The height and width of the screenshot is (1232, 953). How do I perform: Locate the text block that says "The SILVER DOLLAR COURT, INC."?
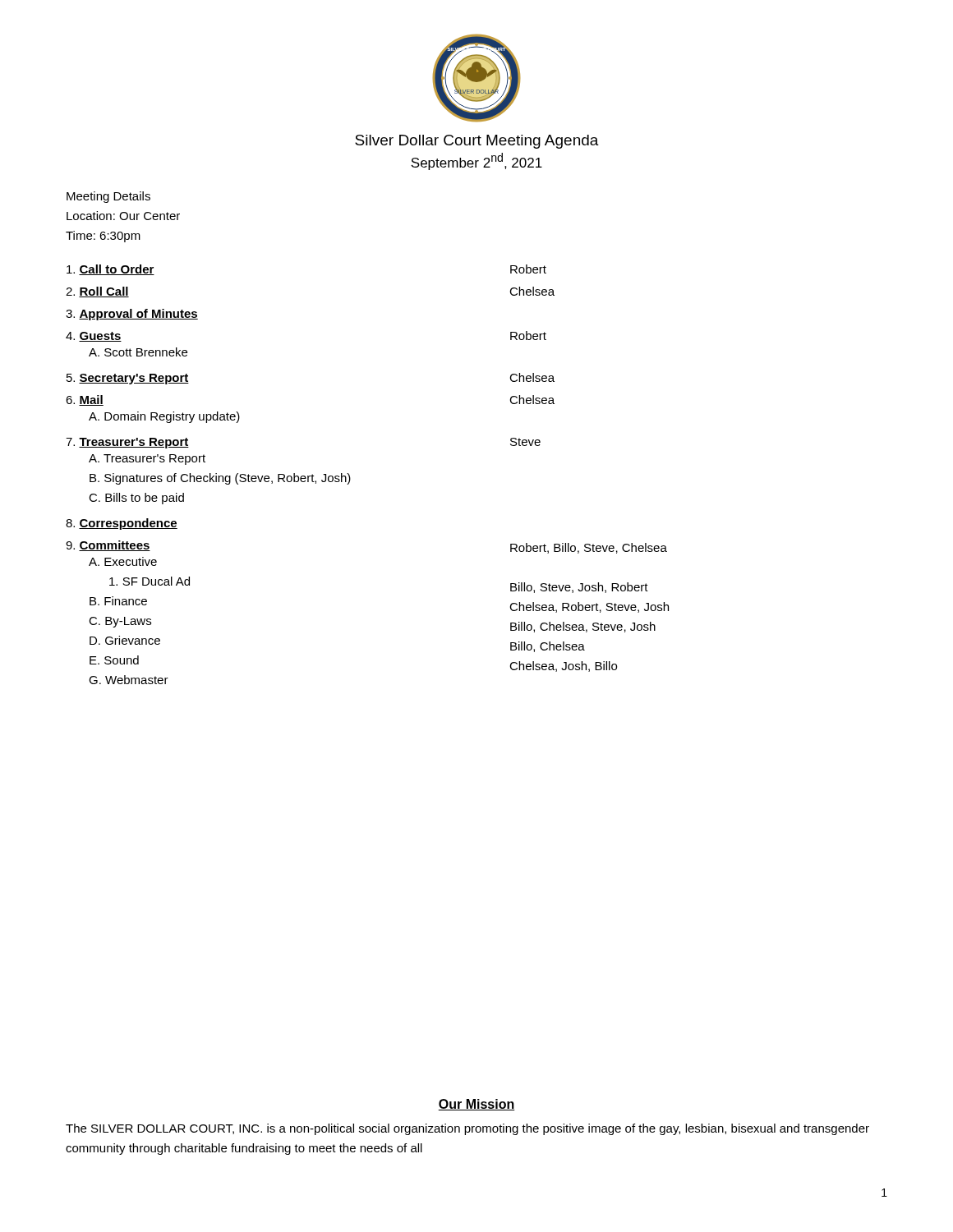pyautogui.click(x=467, y=1138)
